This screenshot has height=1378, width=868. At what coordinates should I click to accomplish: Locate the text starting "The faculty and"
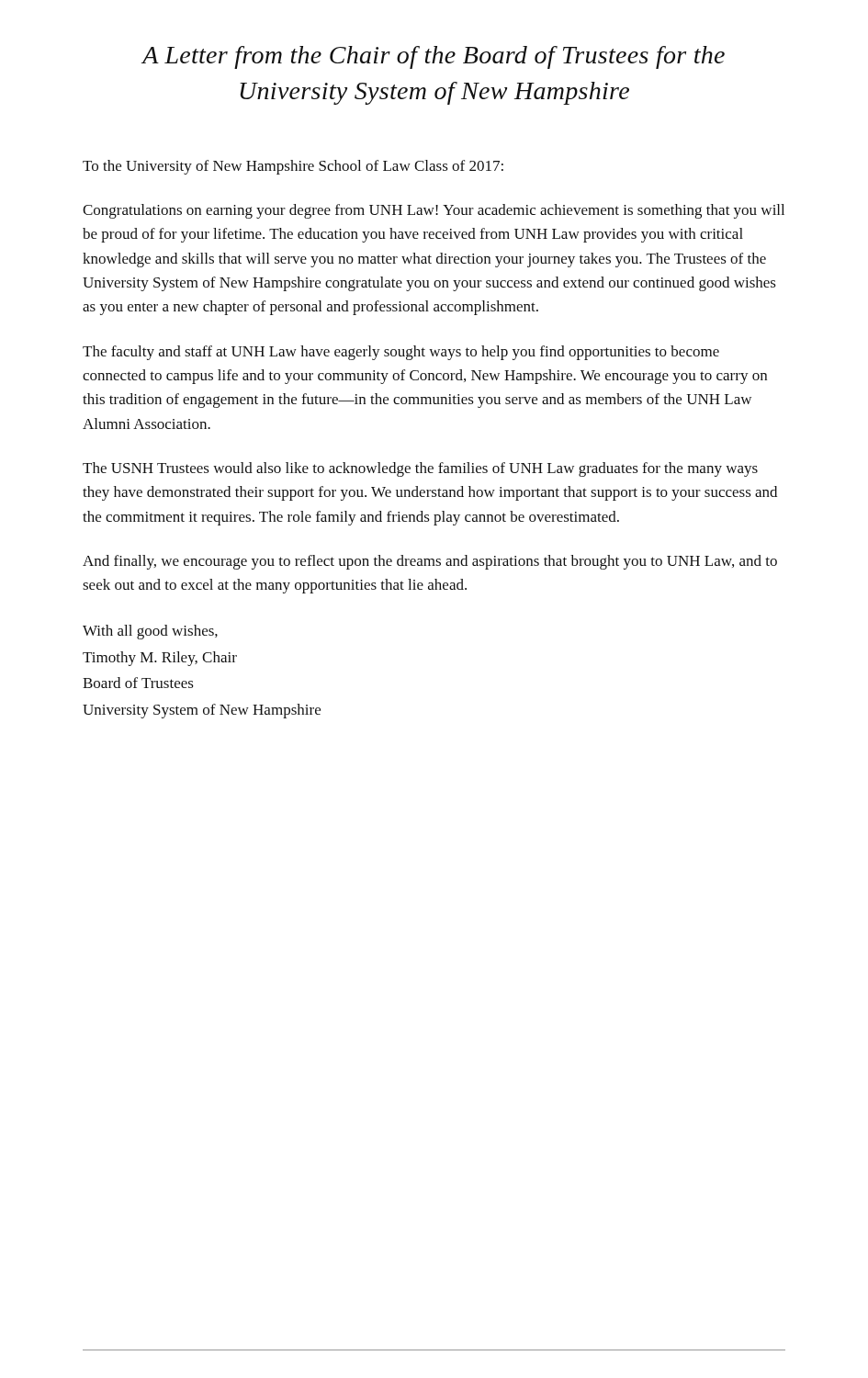coord(425,387)
